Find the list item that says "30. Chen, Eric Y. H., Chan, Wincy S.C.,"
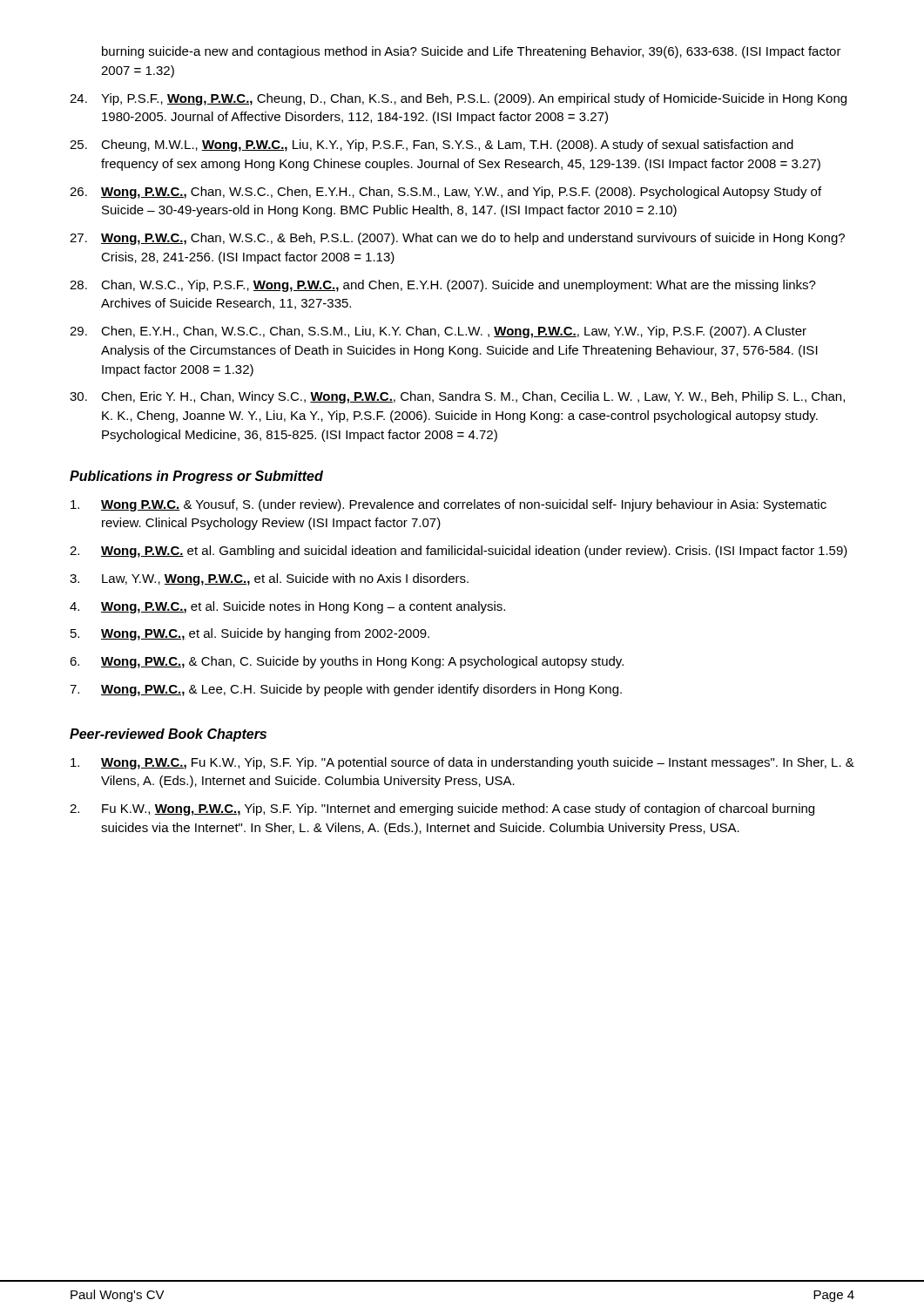The image size is (924, 1307). (462, 416)
